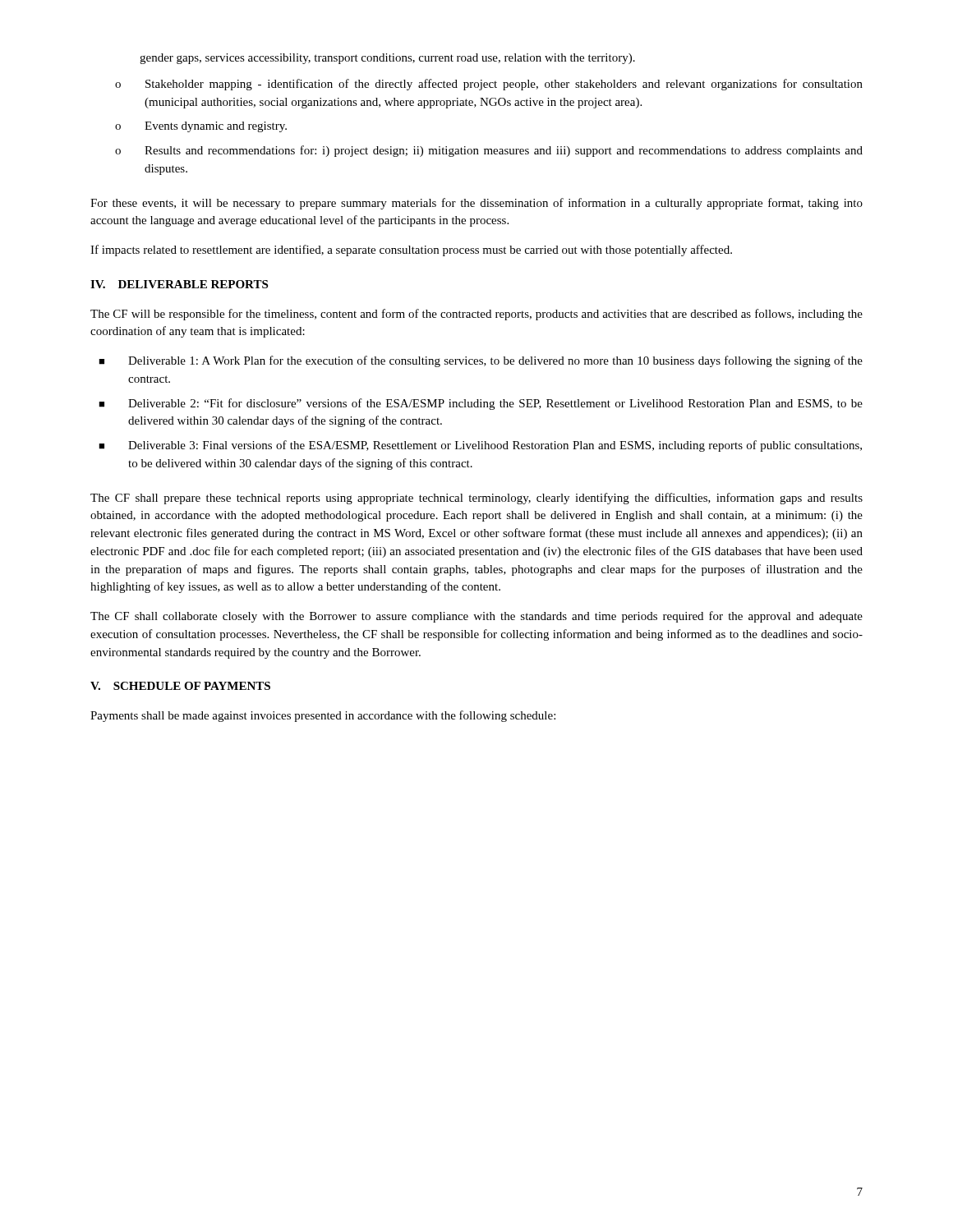Locate the text block containing "For these events, it will be necessary"
The width and height of the screenshot is (953, 1232).
click(476, 212)
